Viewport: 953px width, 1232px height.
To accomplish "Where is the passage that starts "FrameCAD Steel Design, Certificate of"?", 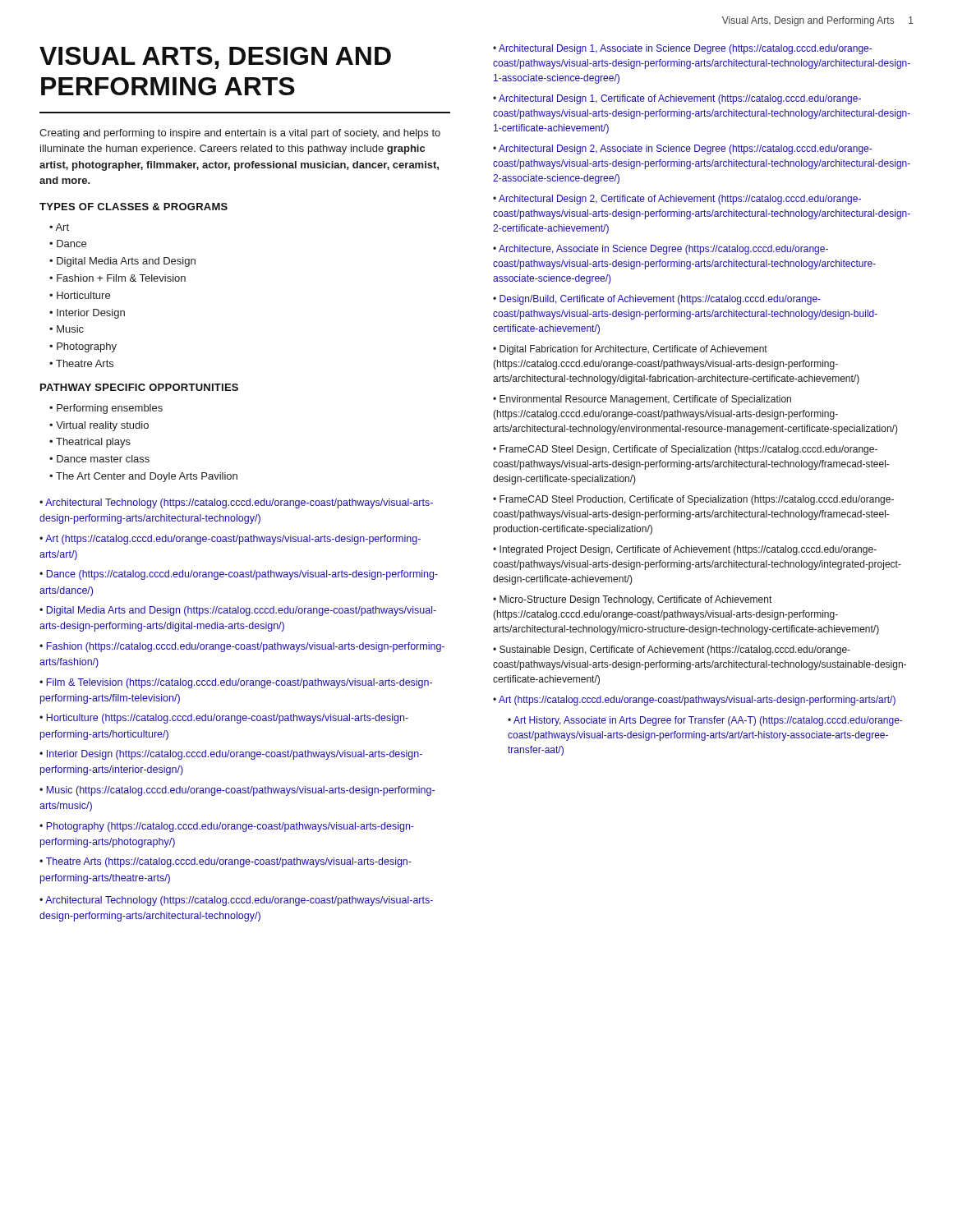I will [691, 464].
